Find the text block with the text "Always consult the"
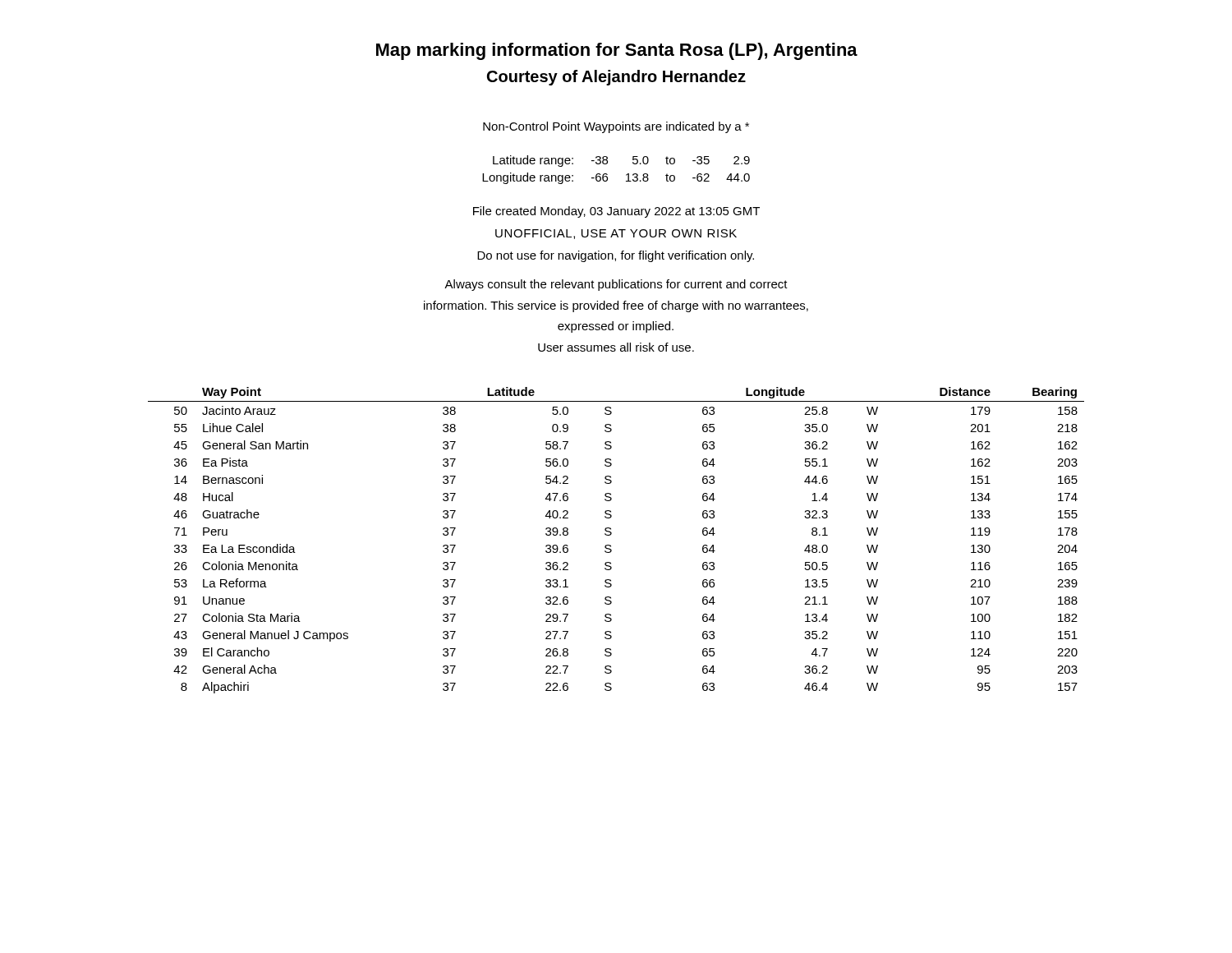 [616, 315]
